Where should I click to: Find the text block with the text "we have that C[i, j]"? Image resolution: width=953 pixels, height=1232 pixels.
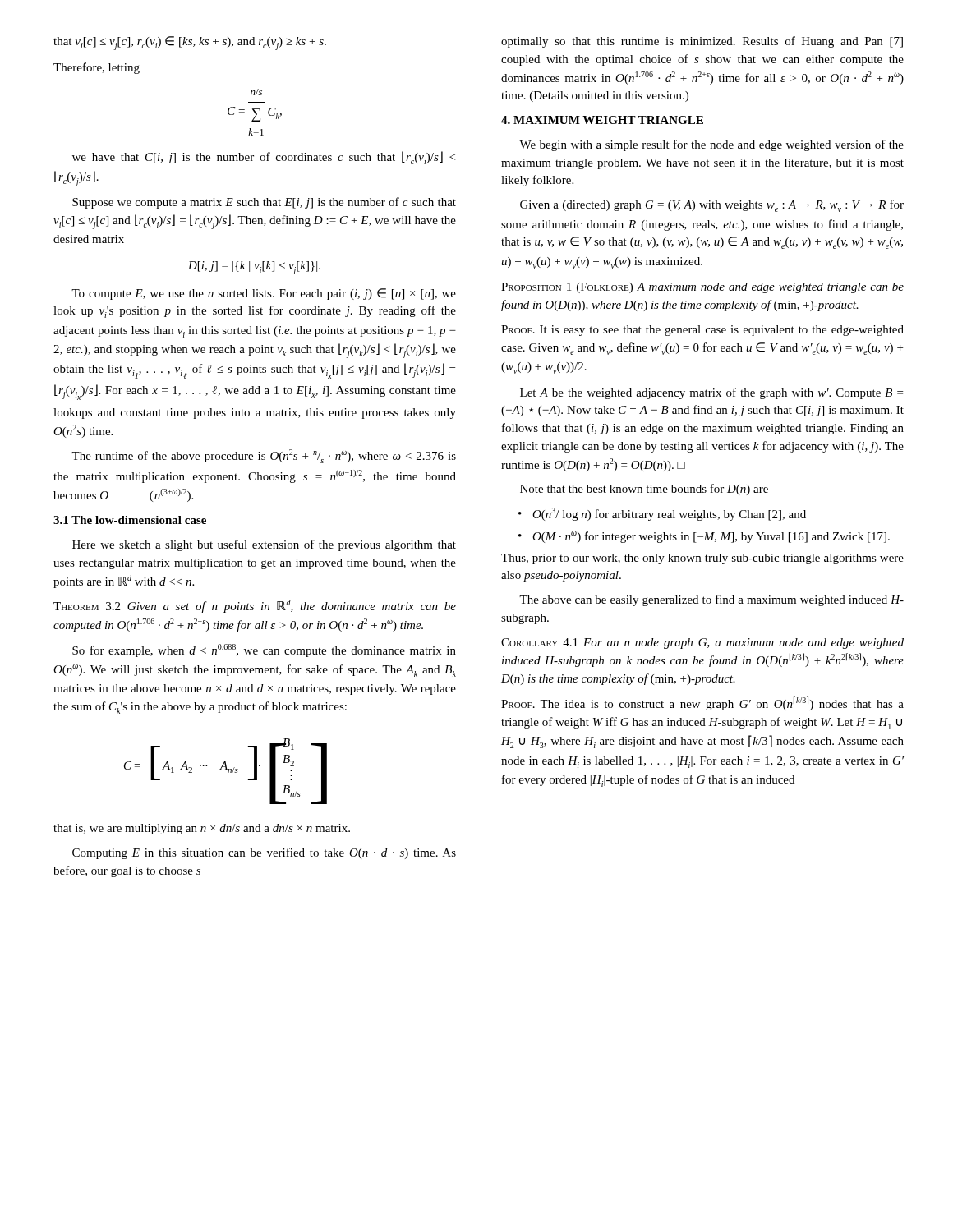point(255,199)
